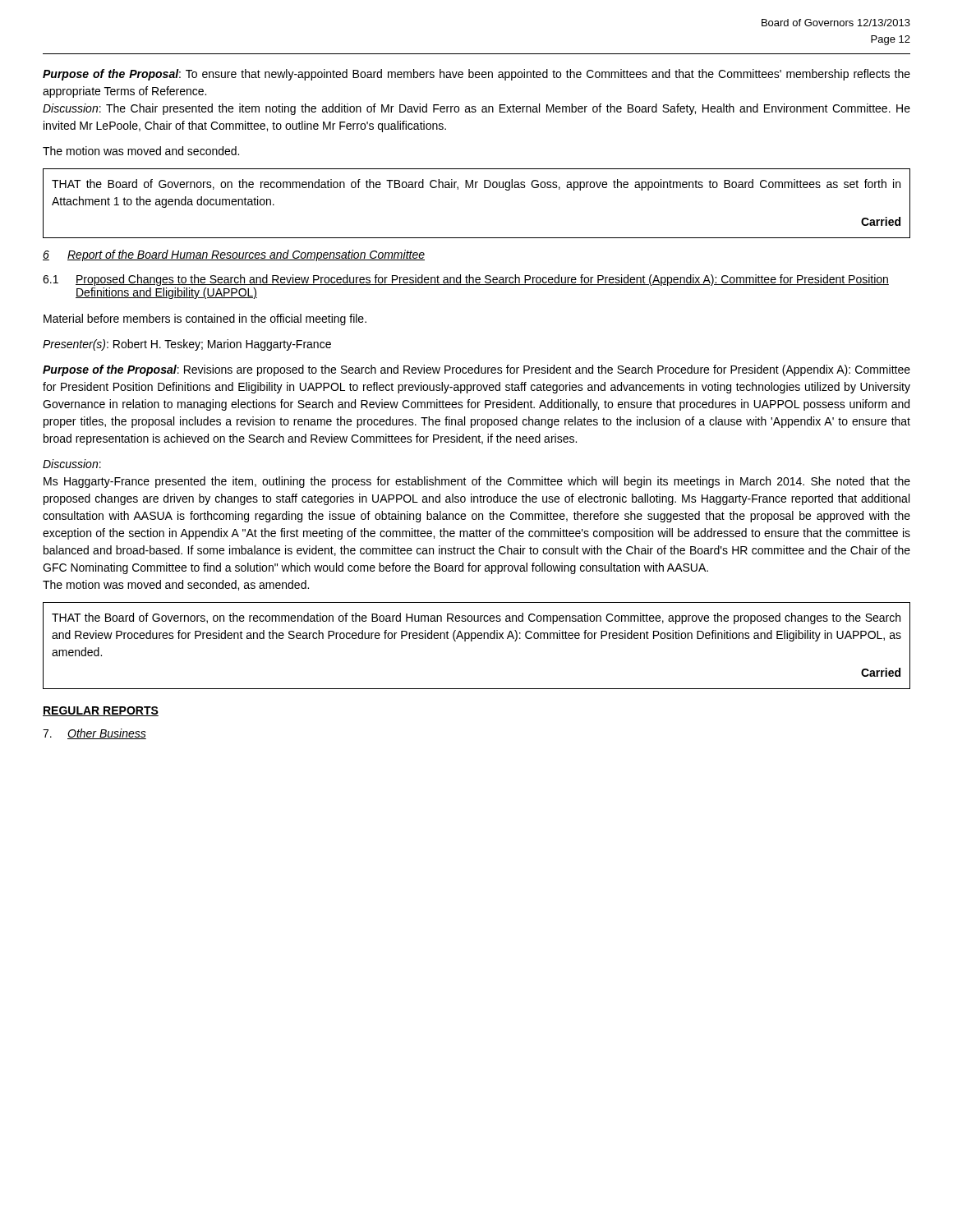The image size is (953, 1232).
Task: Select the element starting "6Report of the Board Human Resources and"
Action: click(234, 255)
